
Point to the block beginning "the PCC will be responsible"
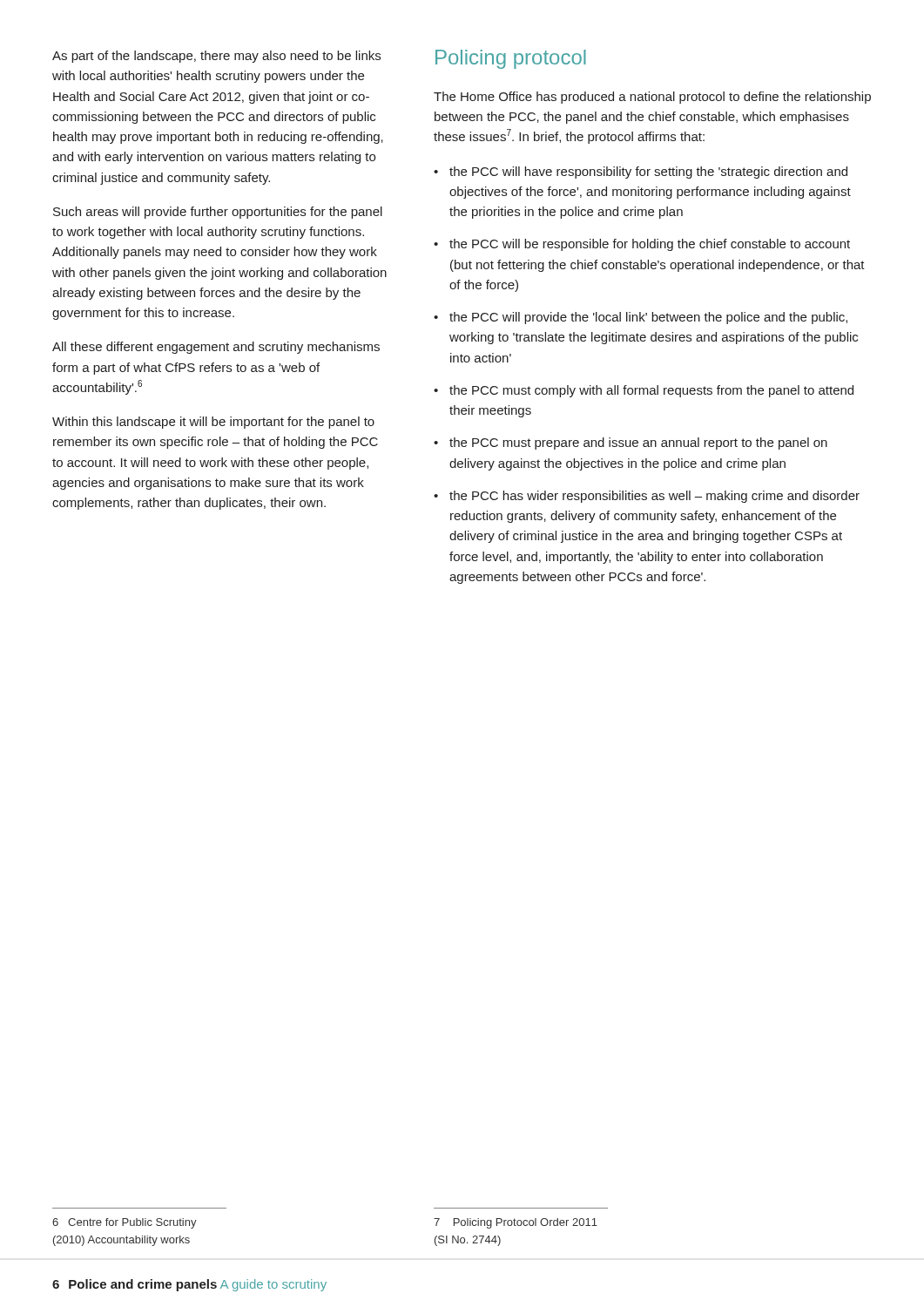[657, 264]
